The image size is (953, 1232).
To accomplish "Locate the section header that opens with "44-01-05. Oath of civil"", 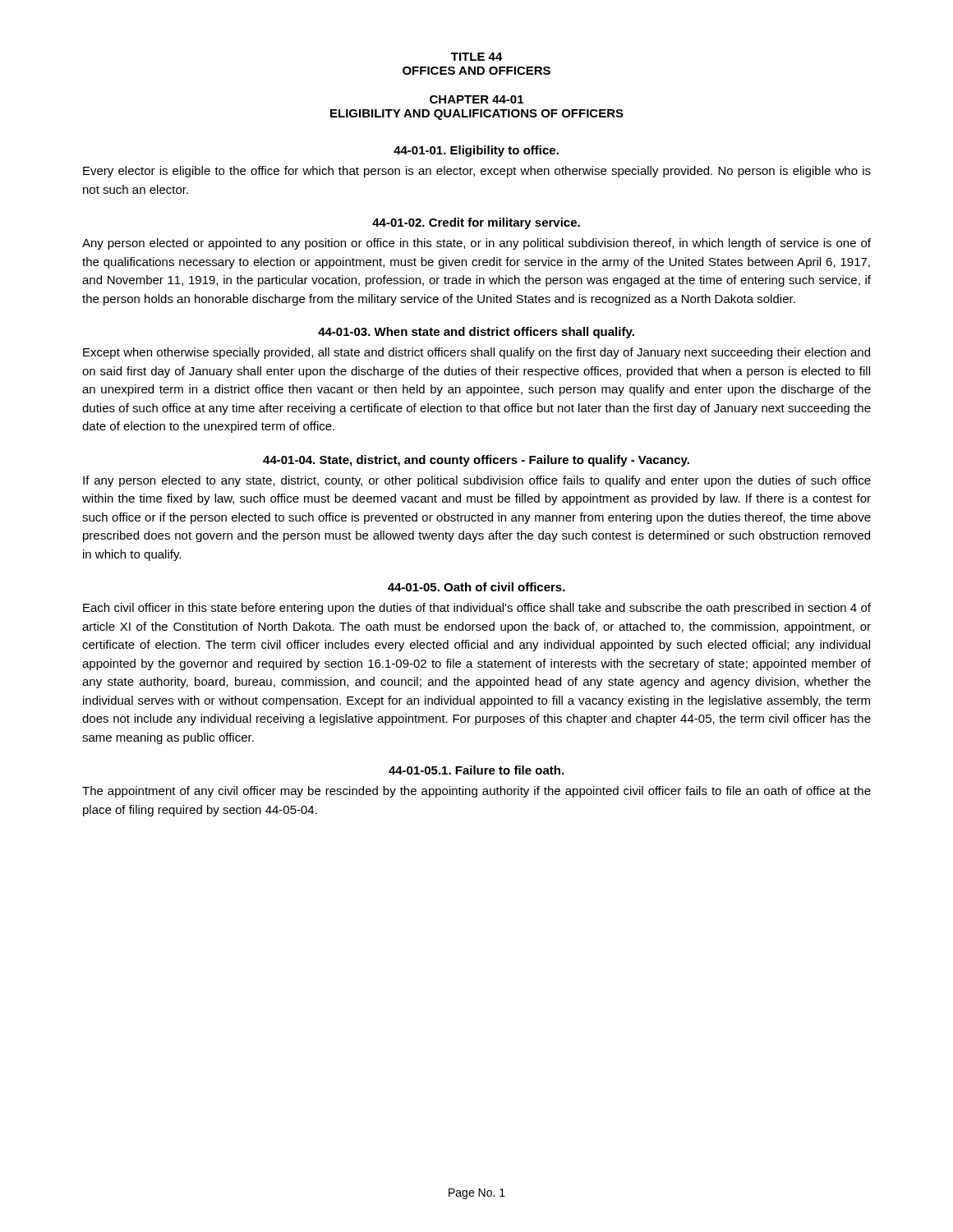I will point(476,587).
